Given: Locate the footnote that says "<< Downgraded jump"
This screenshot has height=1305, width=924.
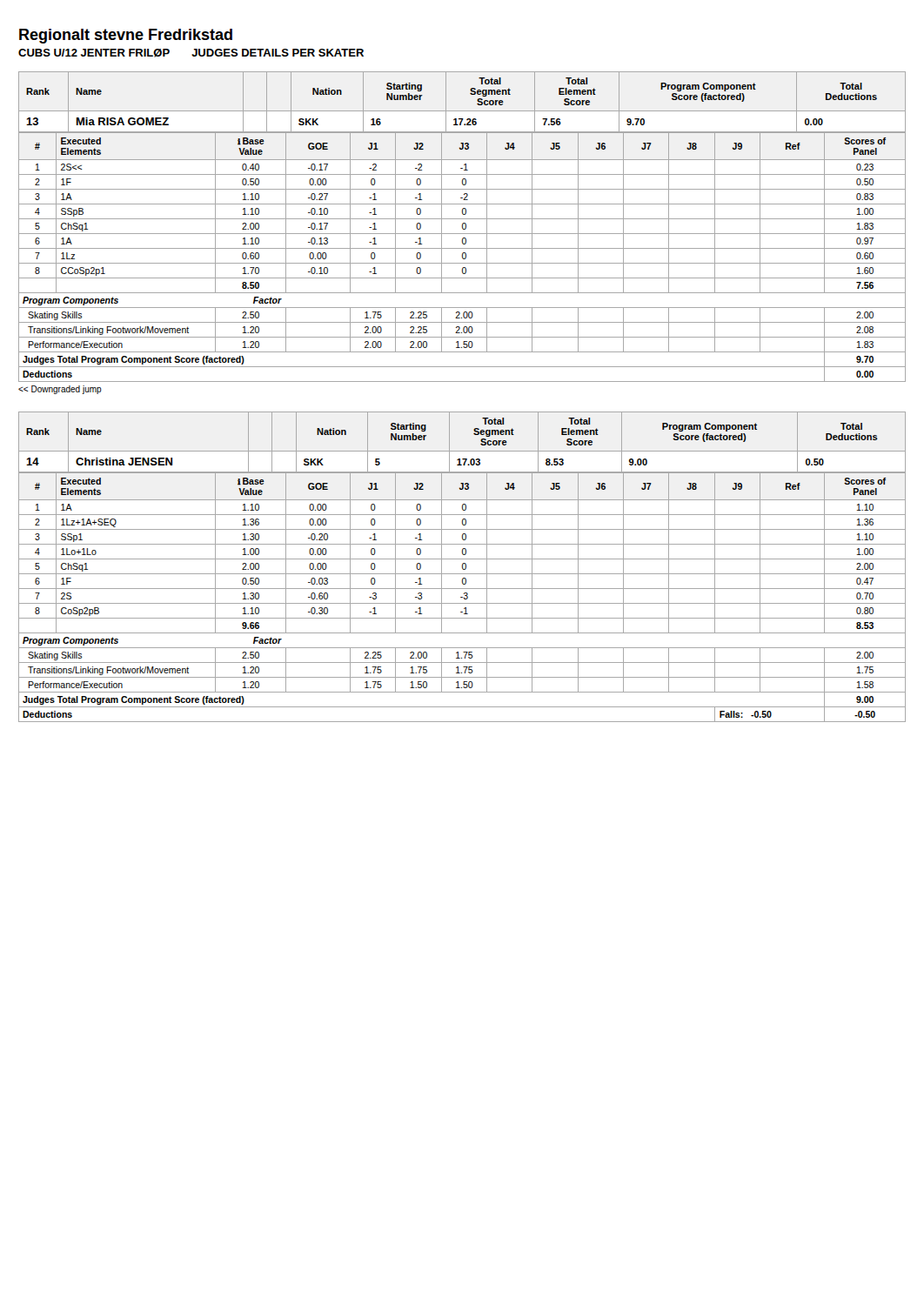Looking at the screenshot, I should pyautogui.click(x=60, y=389).
